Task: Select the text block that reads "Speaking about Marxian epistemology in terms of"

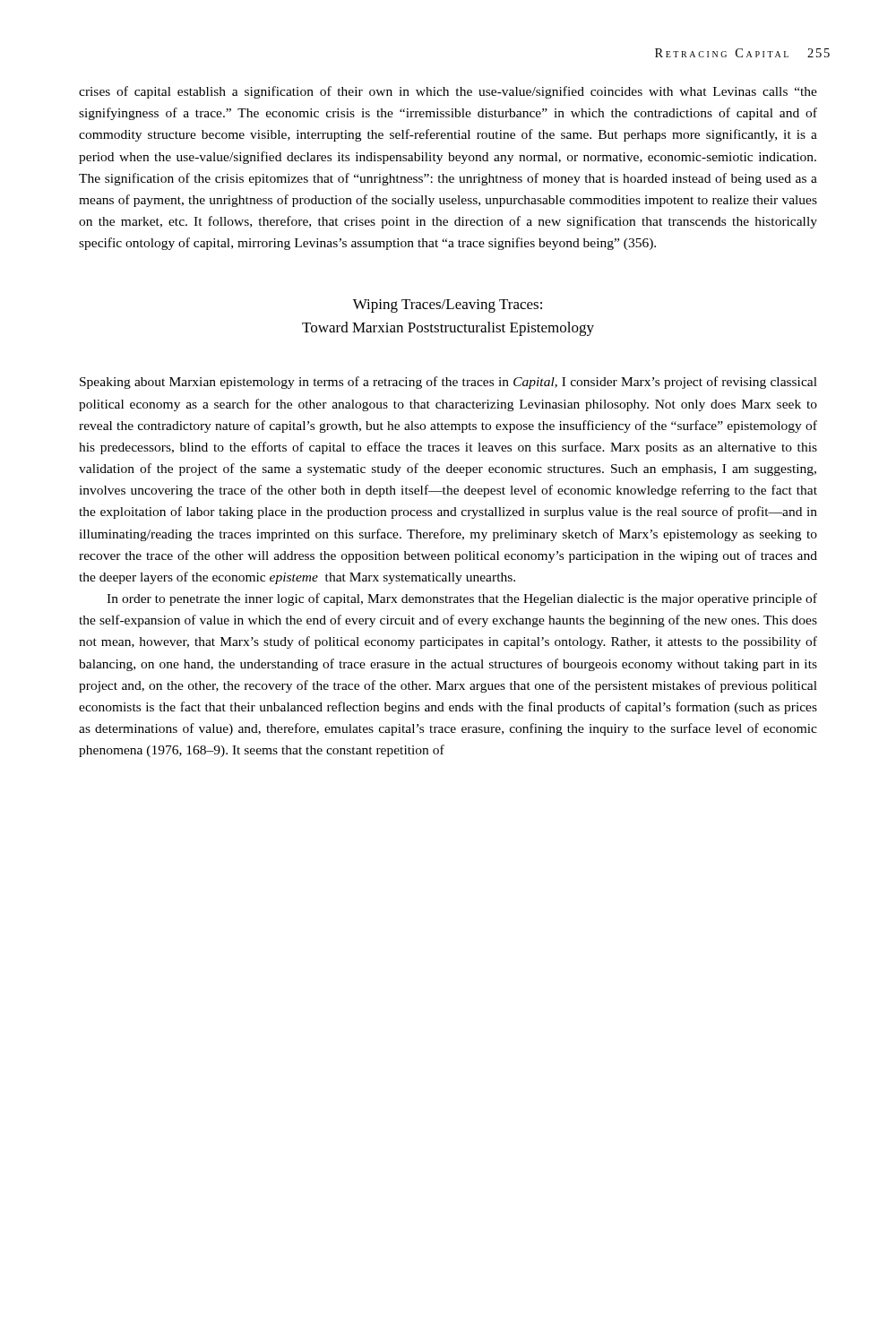Action: (448, 566)
